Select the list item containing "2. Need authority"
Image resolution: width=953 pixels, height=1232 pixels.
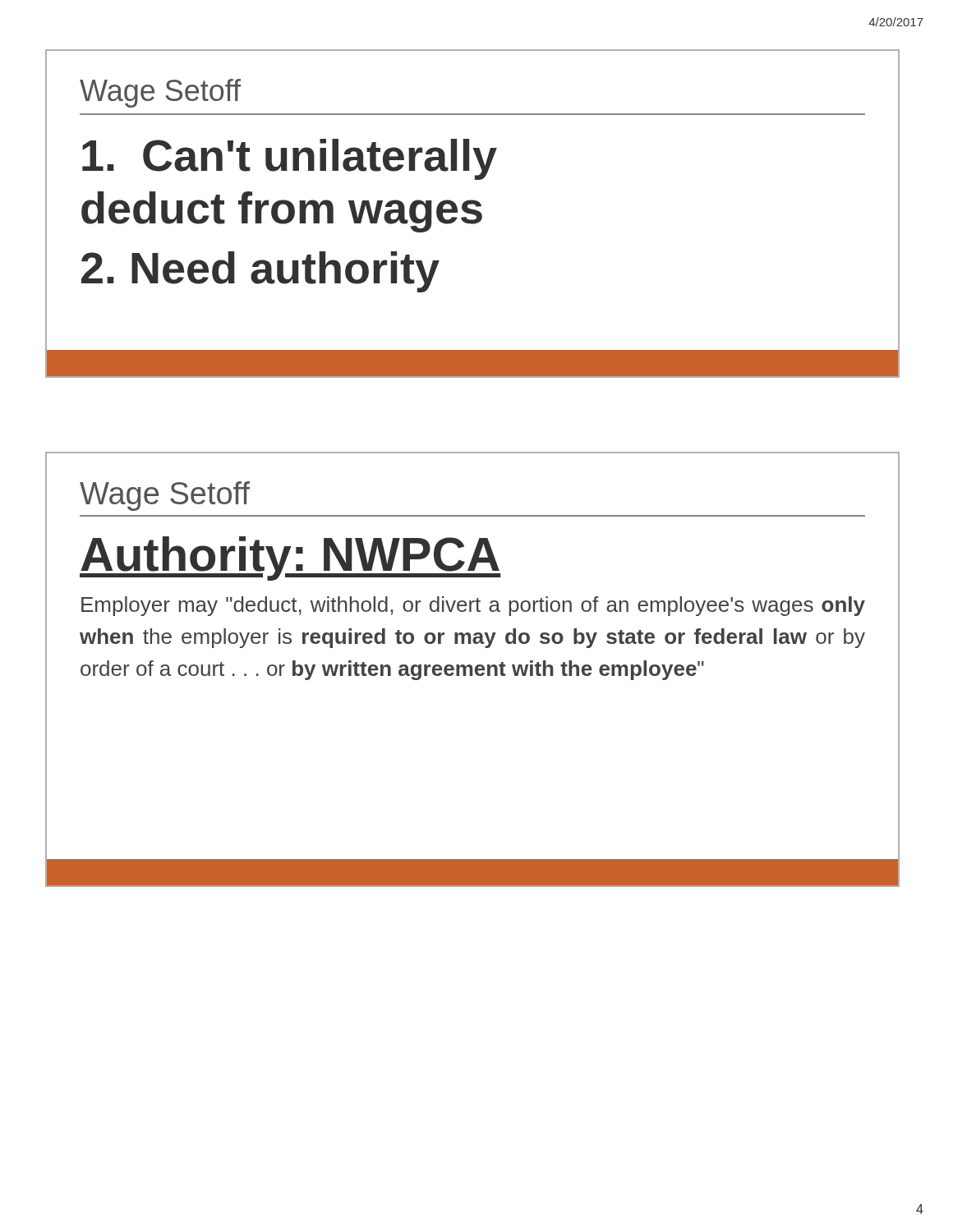tap(260, 268)
